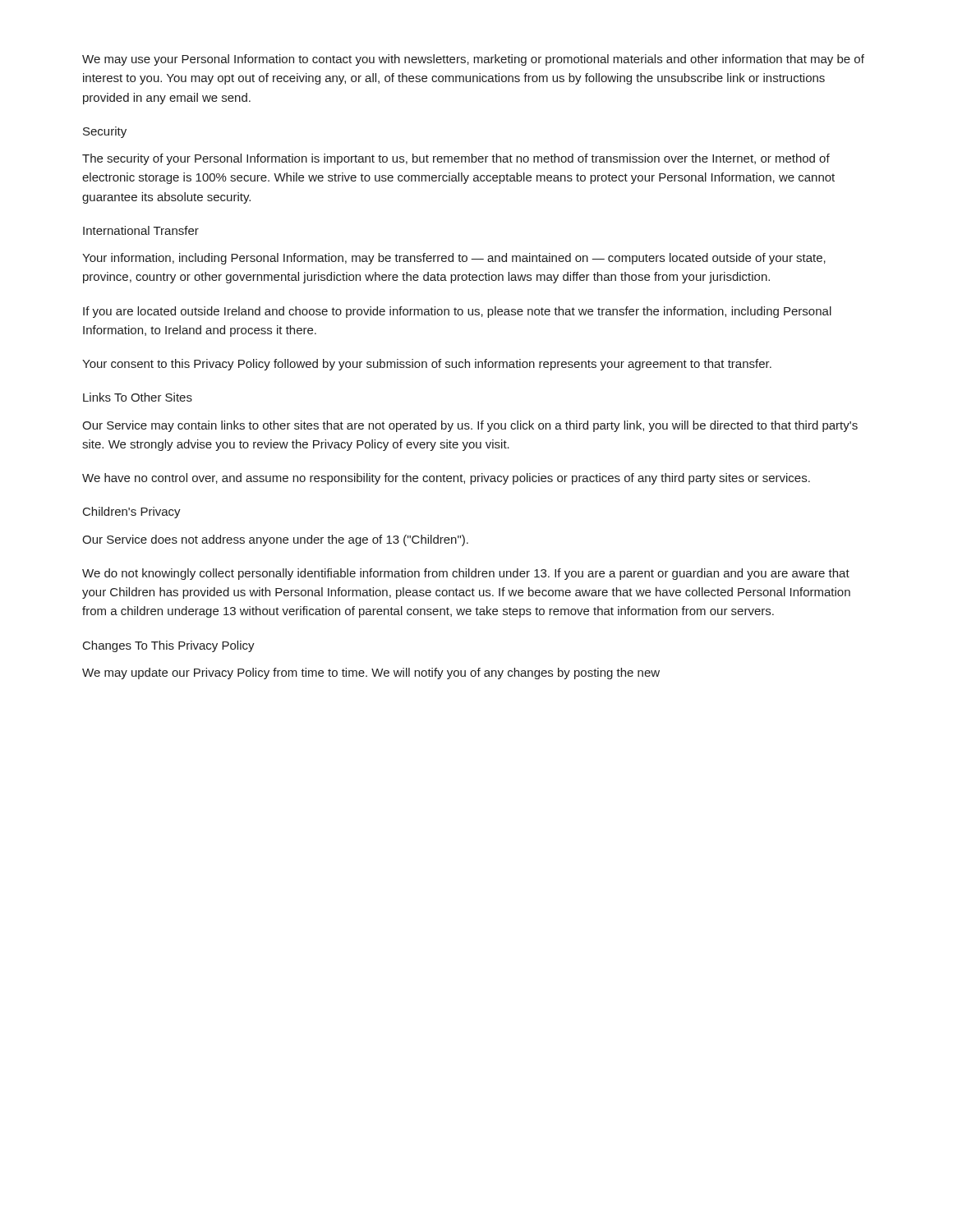The image size is (953, 1232).
Task: Click on the region starting "Children's Privacy"
Action: (x=132, y=513)
